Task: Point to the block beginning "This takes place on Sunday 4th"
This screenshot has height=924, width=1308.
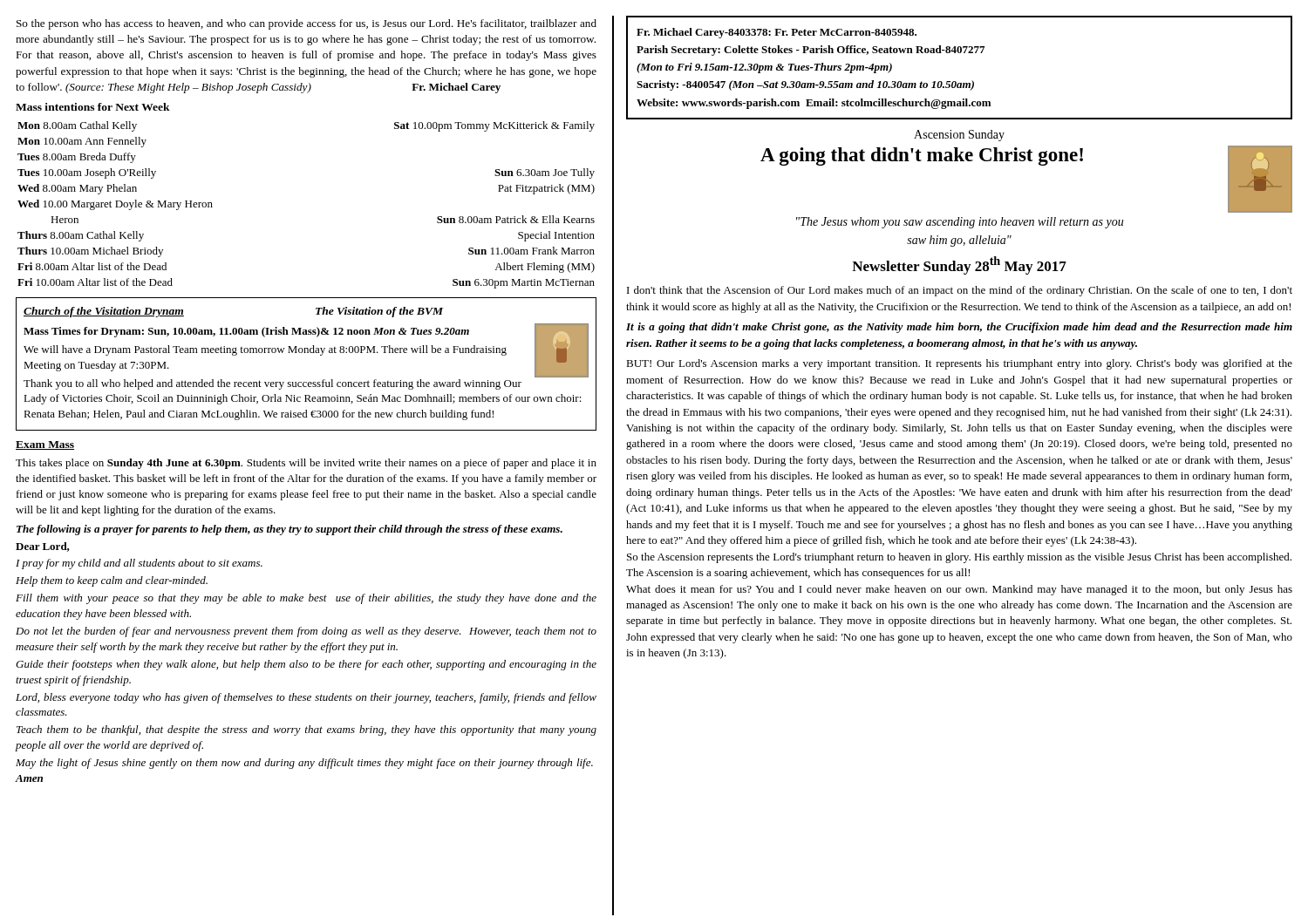Action: (306, 486)
